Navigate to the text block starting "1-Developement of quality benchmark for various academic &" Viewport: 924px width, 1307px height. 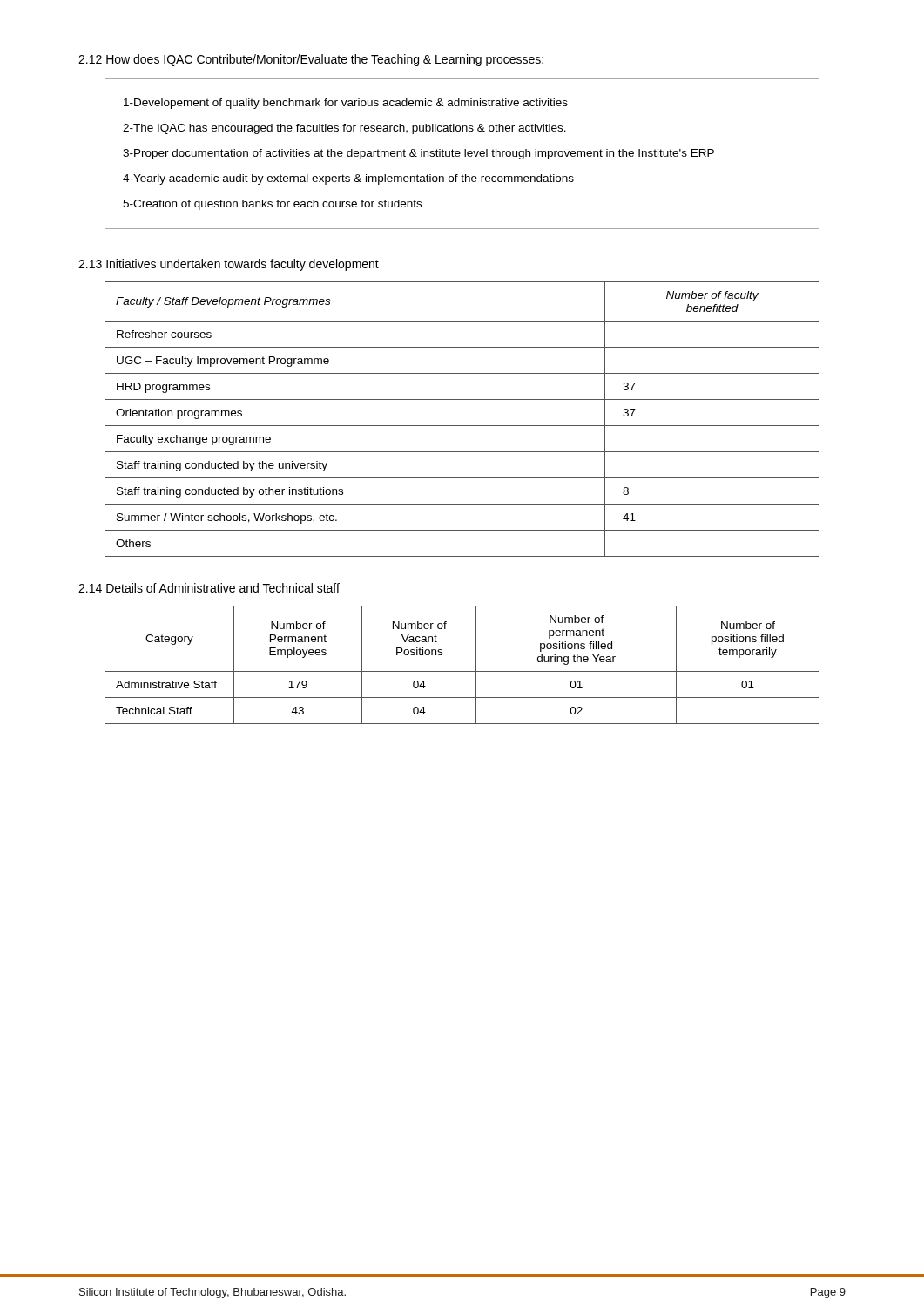(462, 154)
